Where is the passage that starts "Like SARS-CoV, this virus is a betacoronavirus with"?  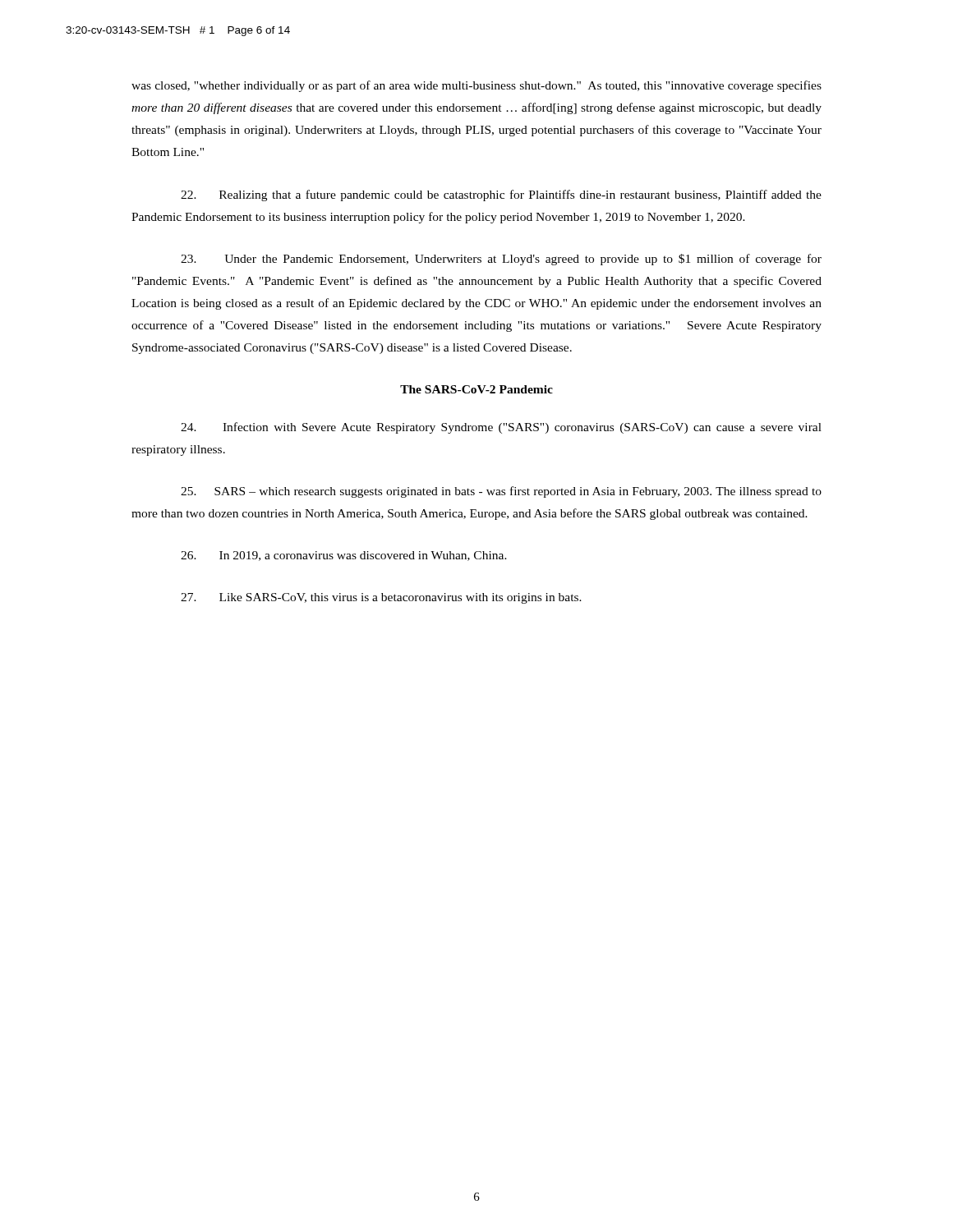coord(381,597)
